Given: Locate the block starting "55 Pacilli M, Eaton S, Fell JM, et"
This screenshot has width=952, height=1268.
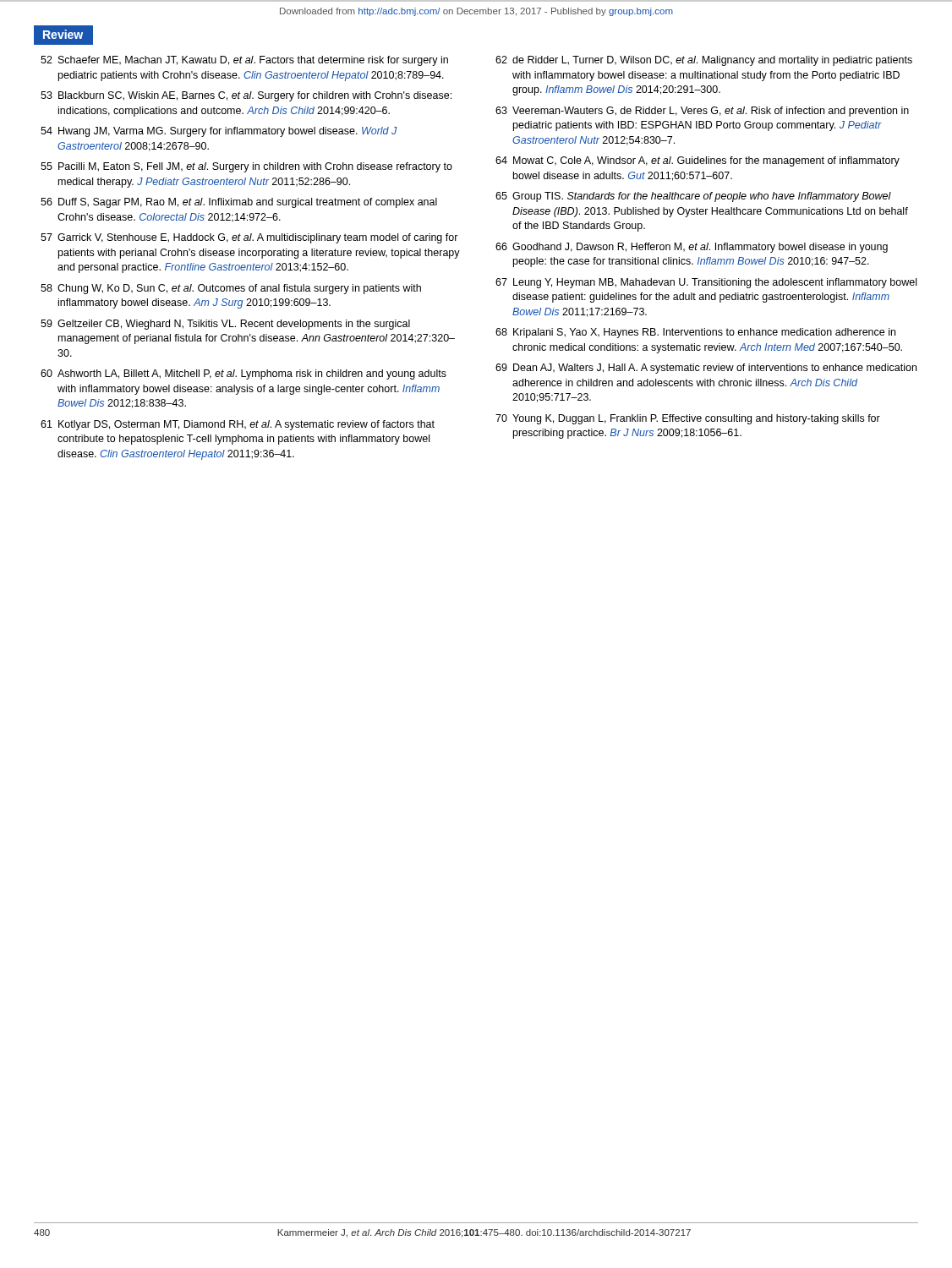Looking at the screenshot, I should point(249,175).
